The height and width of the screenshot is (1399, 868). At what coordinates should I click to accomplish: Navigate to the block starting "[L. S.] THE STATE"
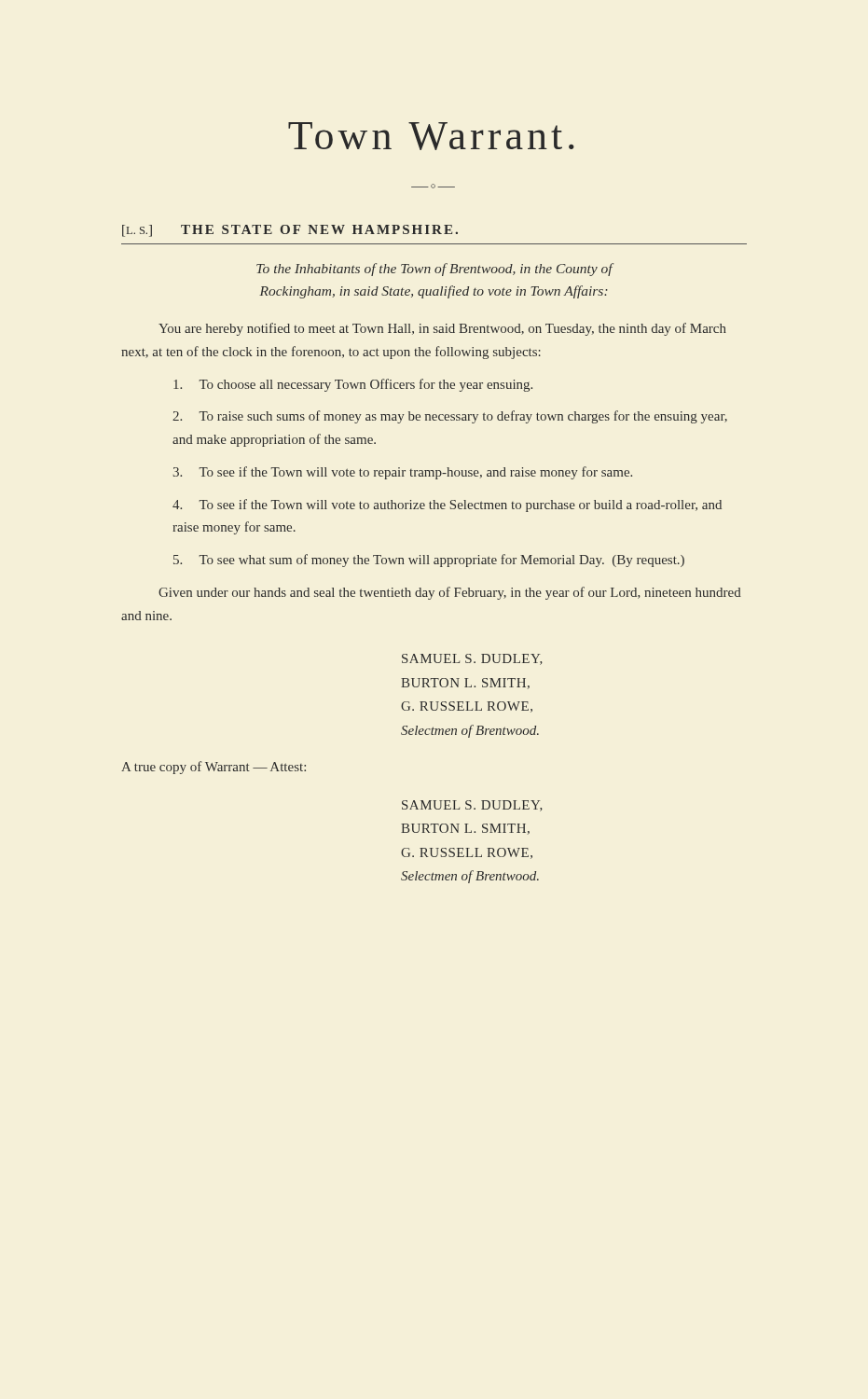click(x=291, y=230)
